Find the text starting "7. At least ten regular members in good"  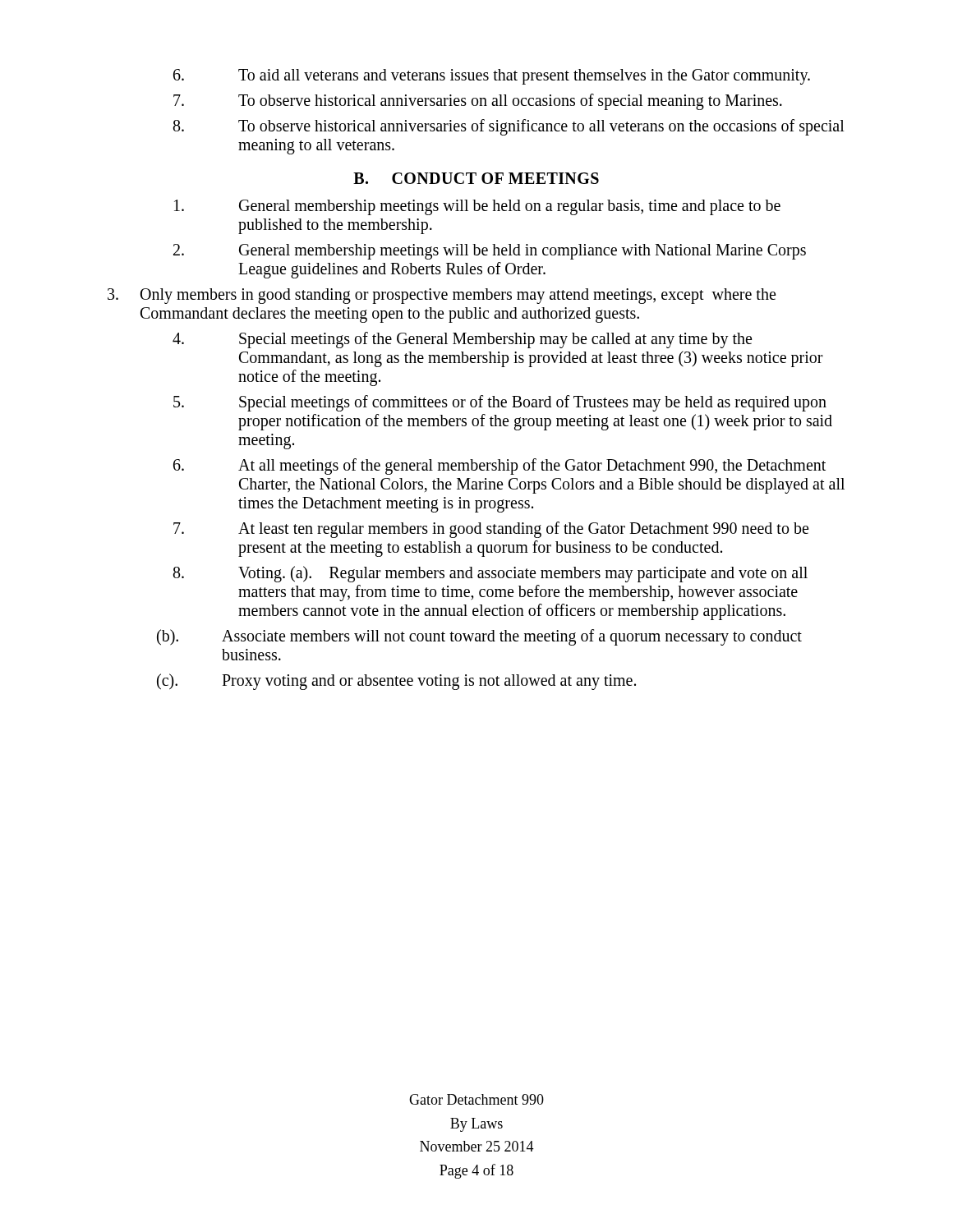476,538
